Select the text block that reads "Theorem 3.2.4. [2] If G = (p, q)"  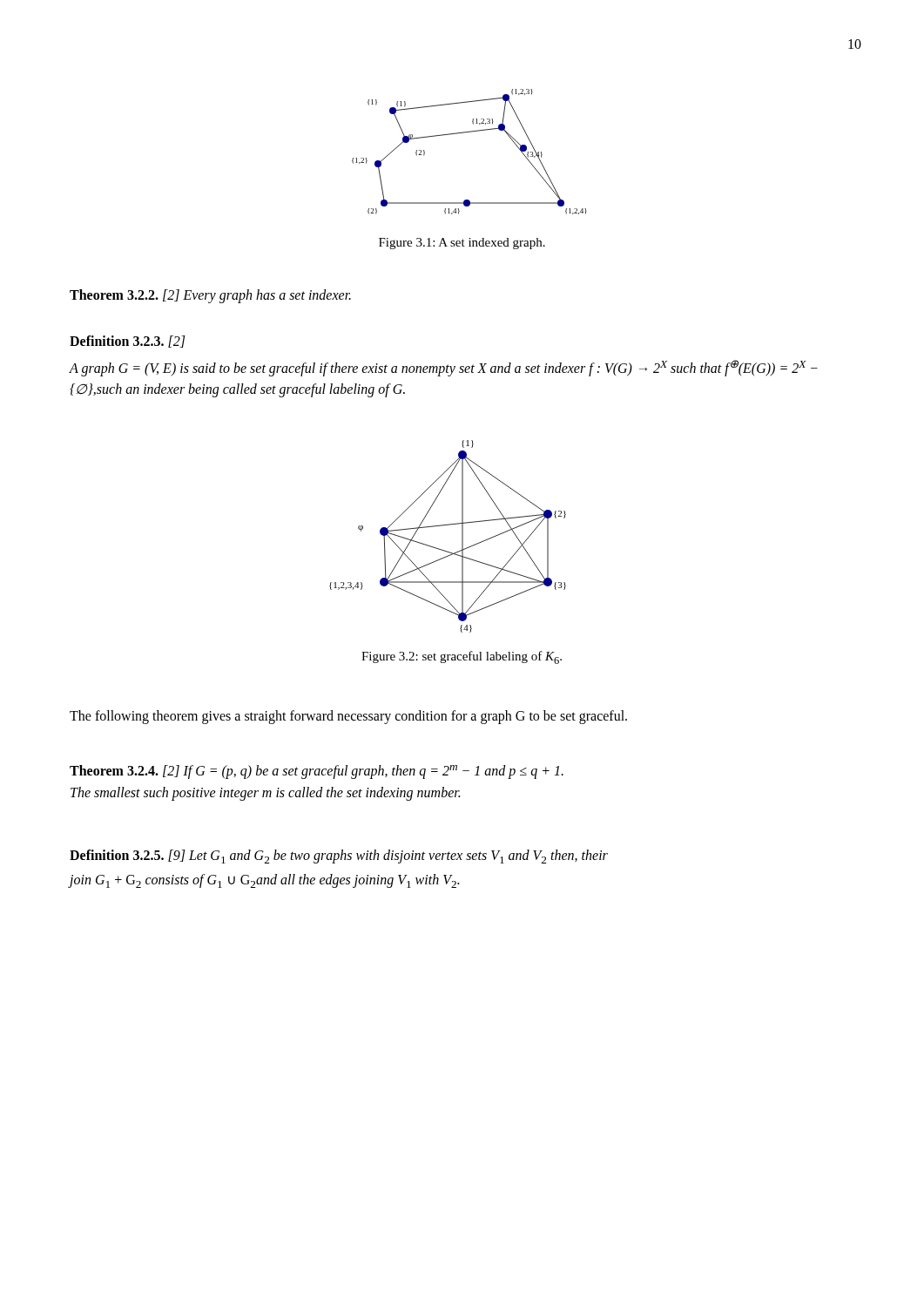click(x=317, y=780)
